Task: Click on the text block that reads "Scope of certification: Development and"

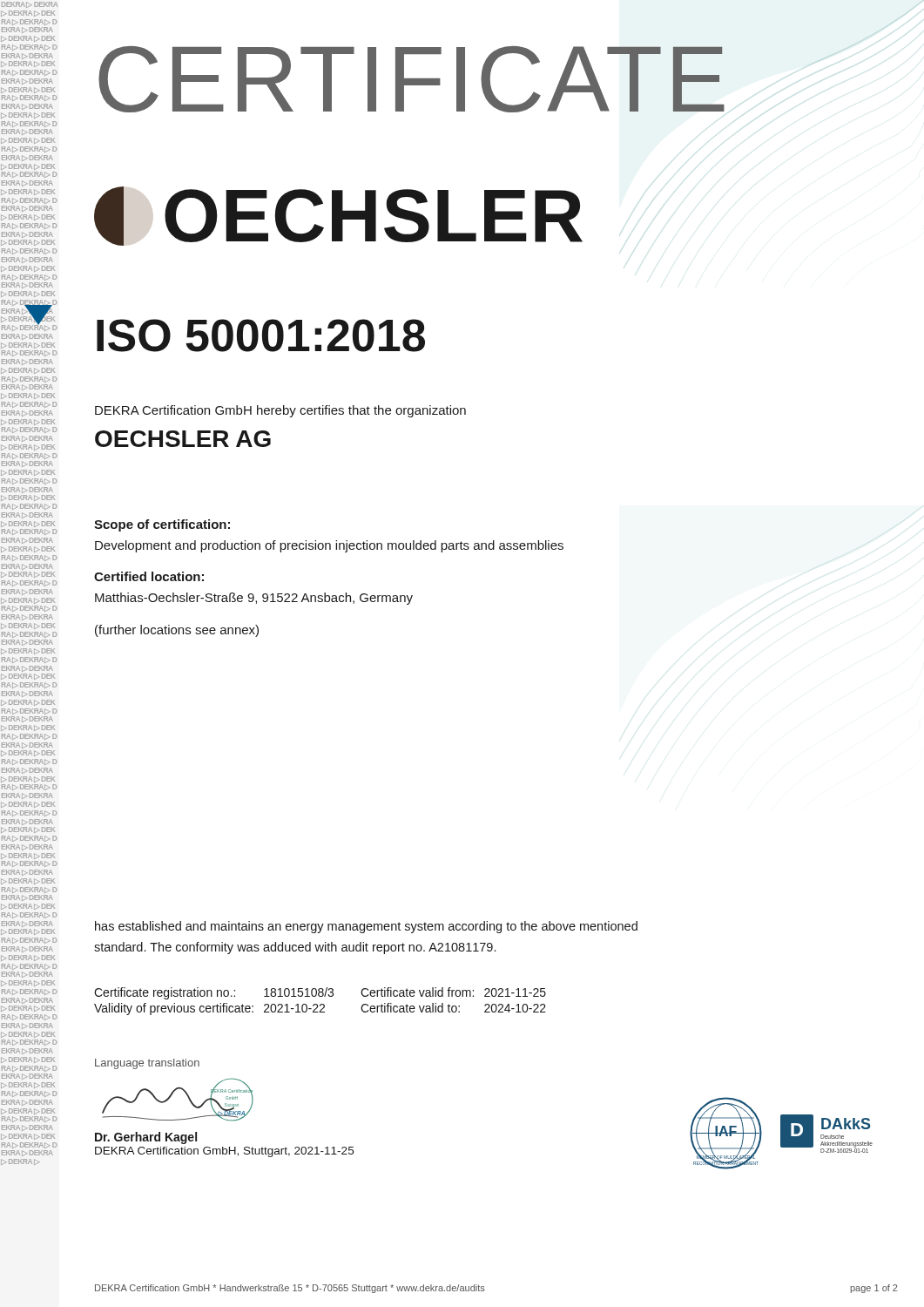Action: [329, 535]
